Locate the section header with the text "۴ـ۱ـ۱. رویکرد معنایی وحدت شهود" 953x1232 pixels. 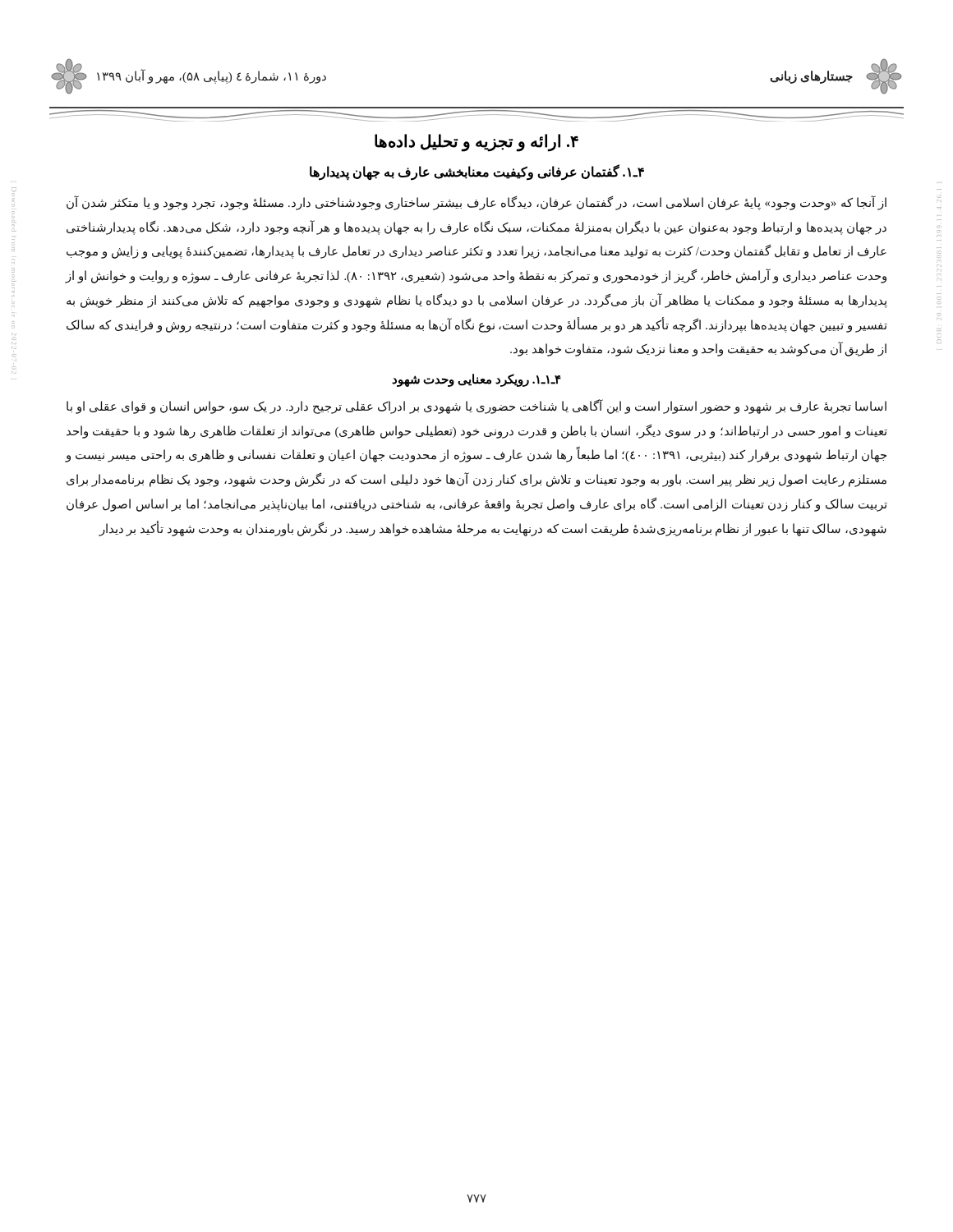[x=476, y=380]
